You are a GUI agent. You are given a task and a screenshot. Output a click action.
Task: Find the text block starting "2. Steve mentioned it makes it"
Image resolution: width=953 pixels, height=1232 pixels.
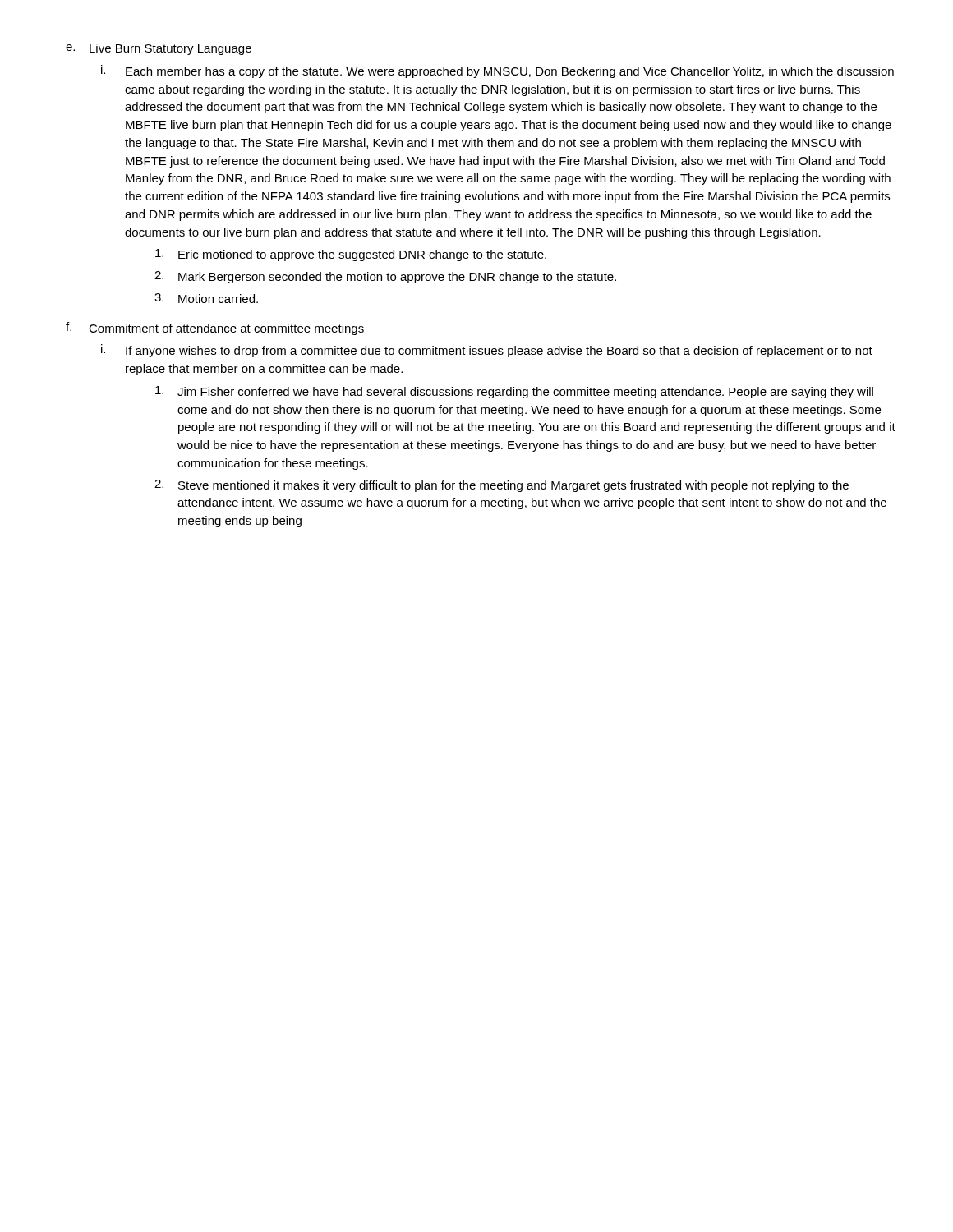(x=525, y=503)
